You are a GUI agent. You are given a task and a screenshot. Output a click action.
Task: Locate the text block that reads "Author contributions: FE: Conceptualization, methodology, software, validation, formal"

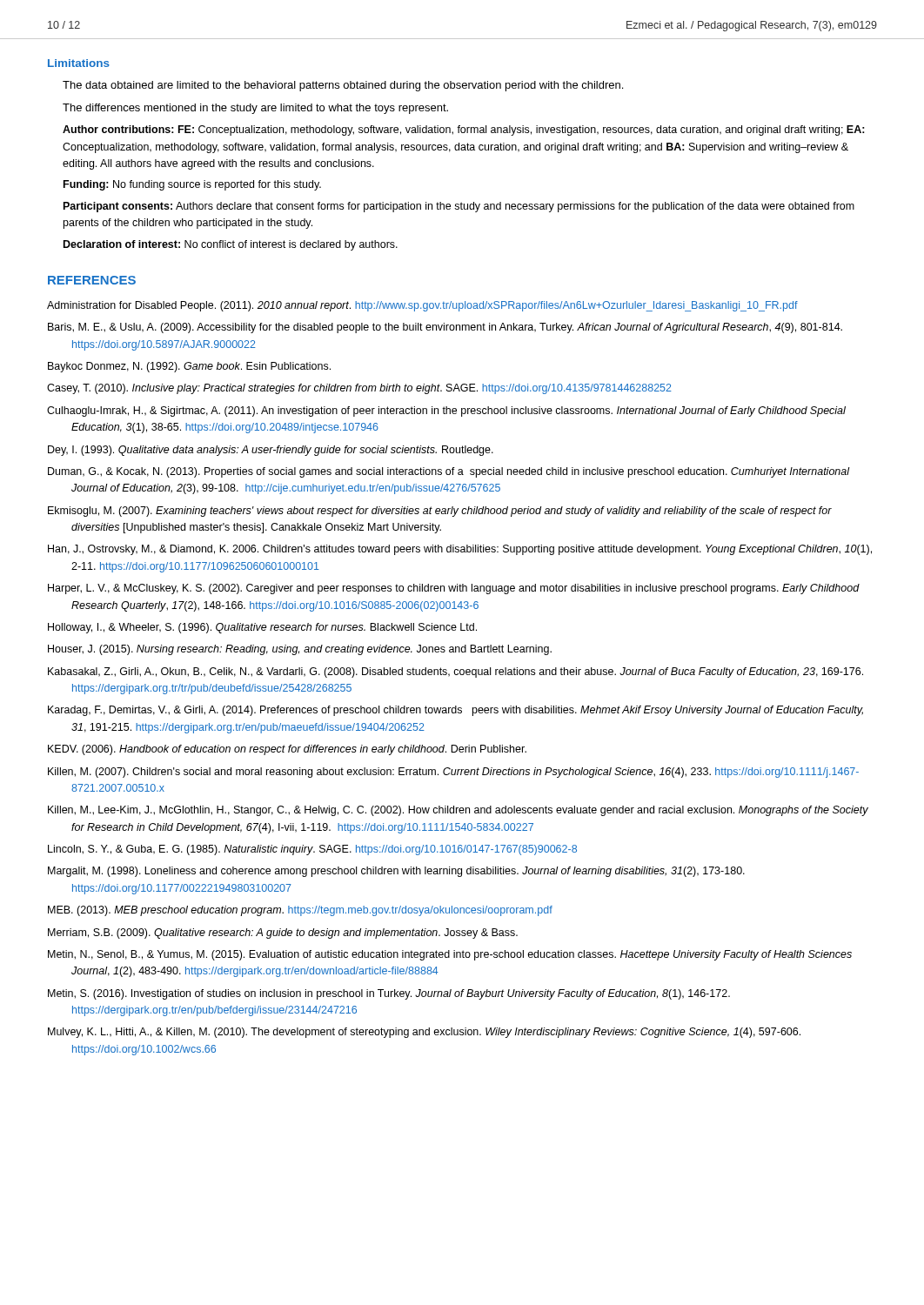coord(464,147)
